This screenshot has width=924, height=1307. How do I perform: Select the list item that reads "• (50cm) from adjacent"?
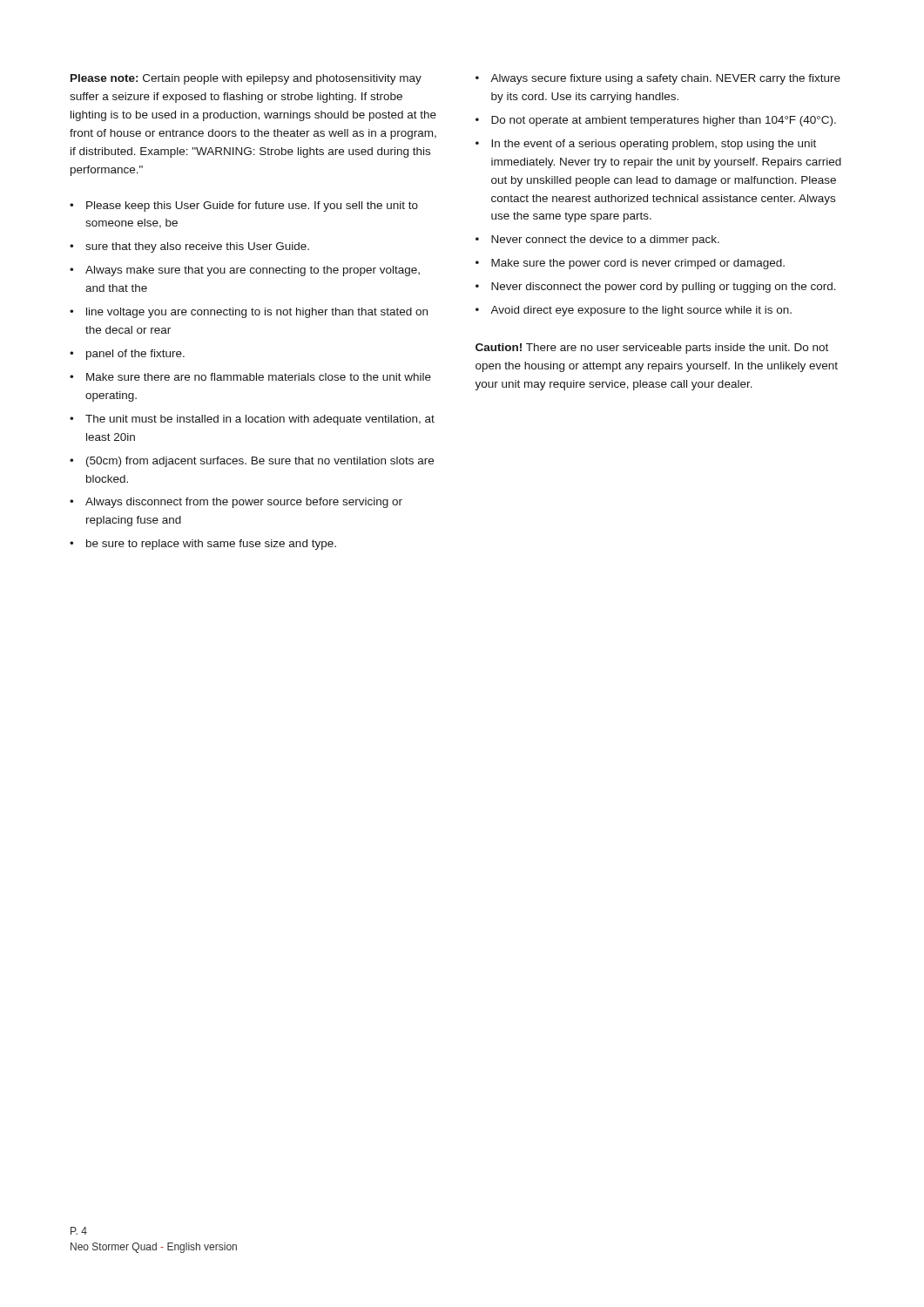pos(255,470)
